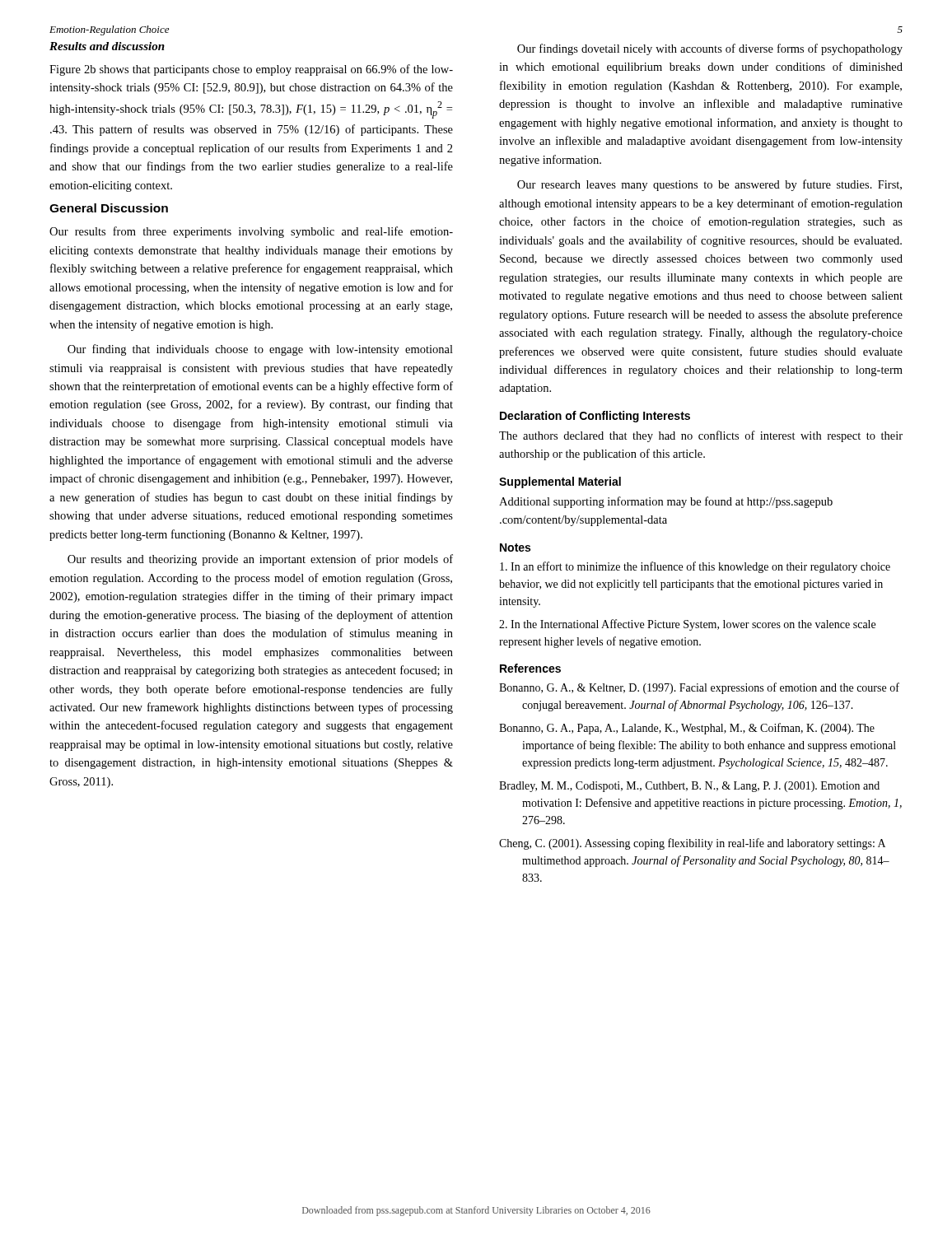Click on the text block that says "Our research leaves"
The height and width of the screenshot is (1235, 952).
coord(701,287)
